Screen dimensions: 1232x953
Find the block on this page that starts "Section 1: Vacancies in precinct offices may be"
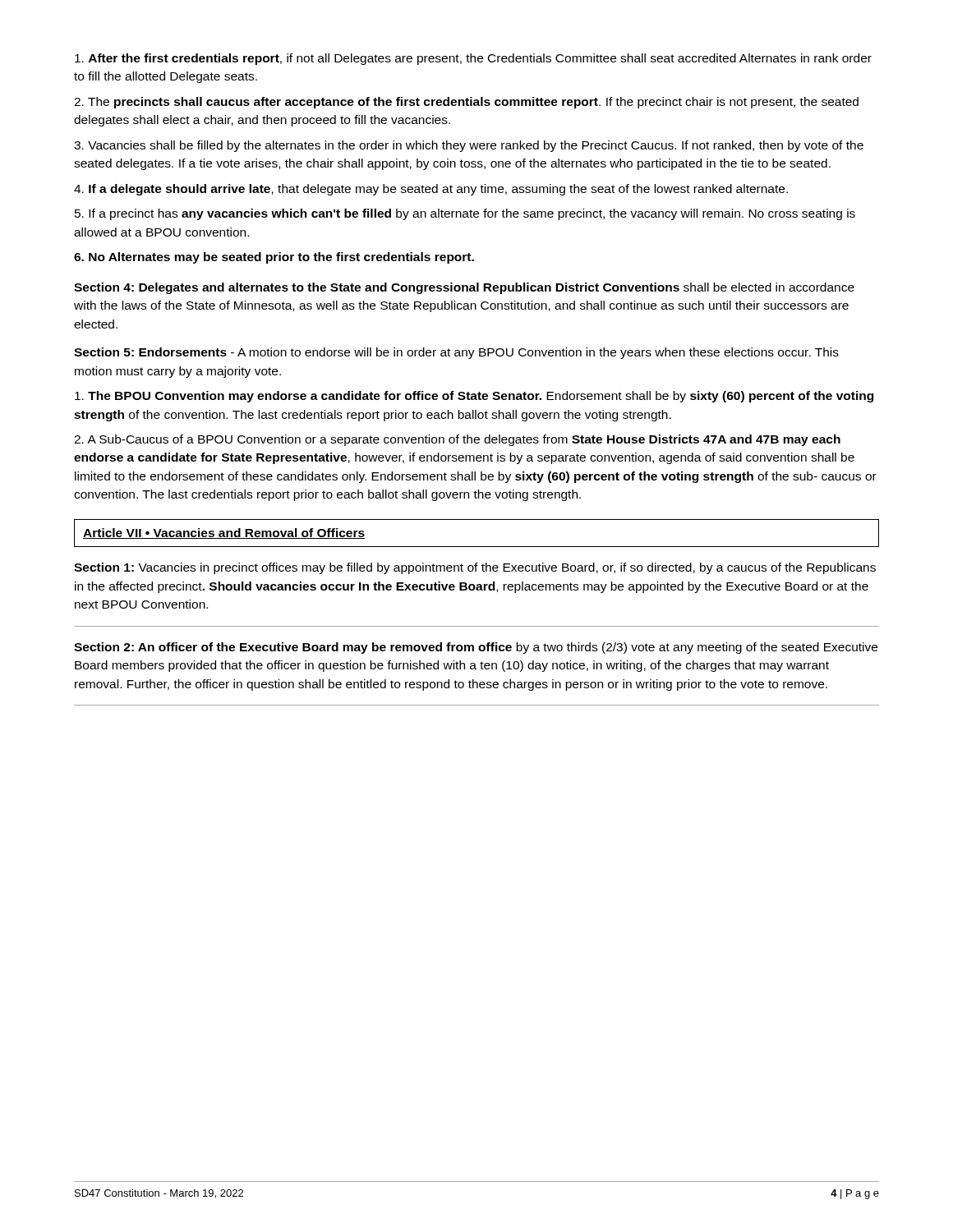coord(475,586)
